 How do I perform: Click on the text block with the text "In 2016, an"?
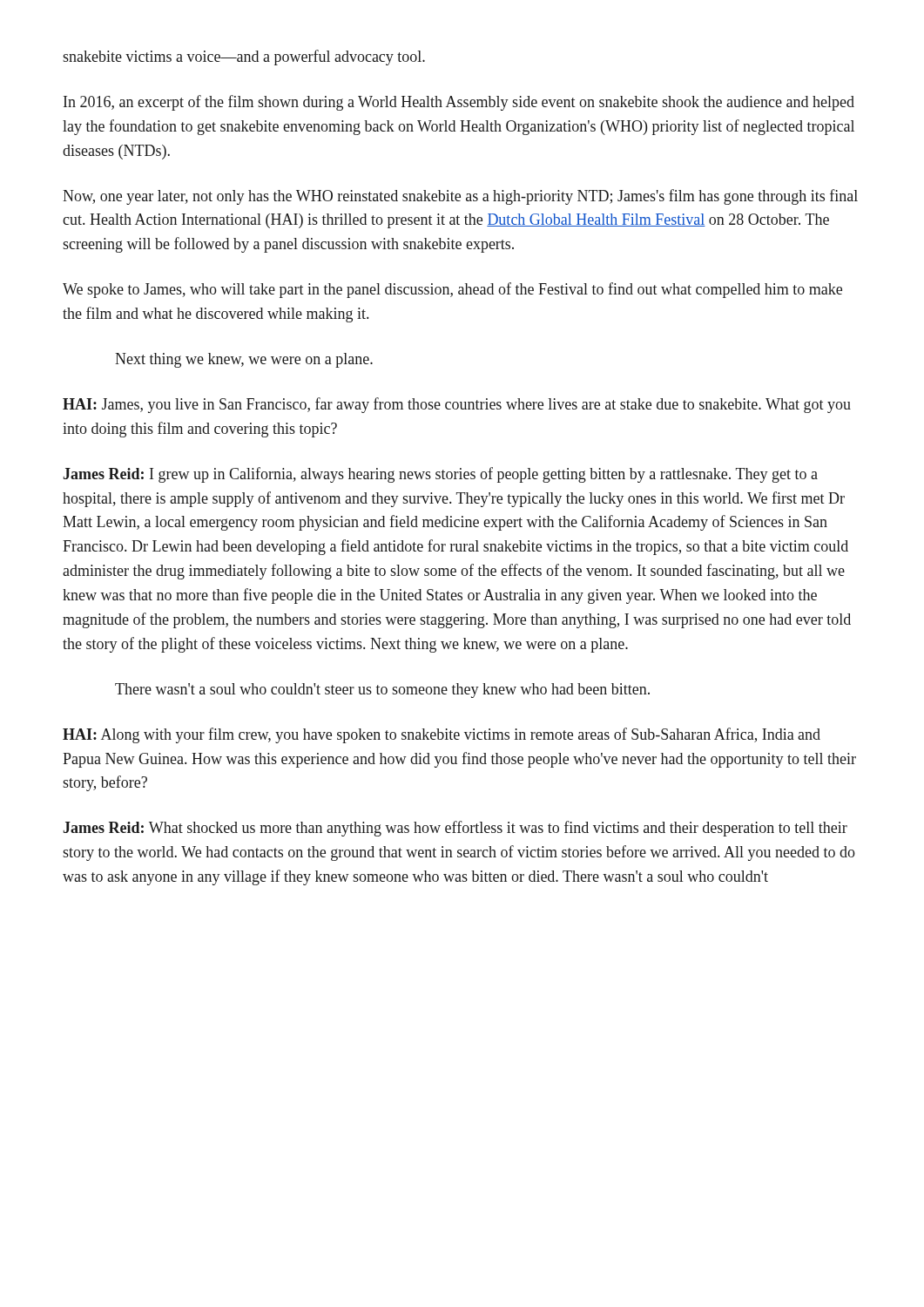459,126
